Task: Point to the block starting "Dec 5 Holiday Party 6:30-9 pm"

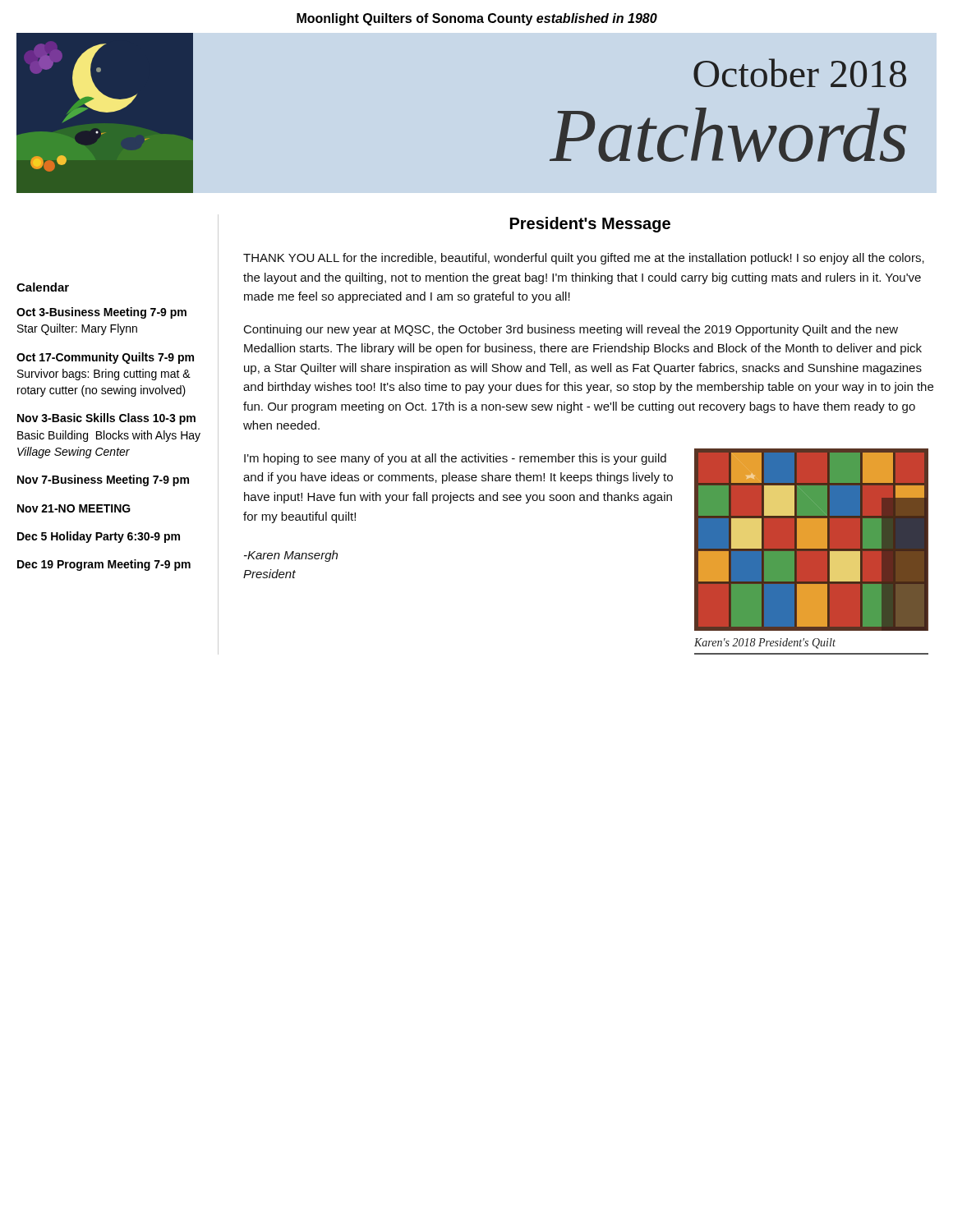Action: [99, 536]
